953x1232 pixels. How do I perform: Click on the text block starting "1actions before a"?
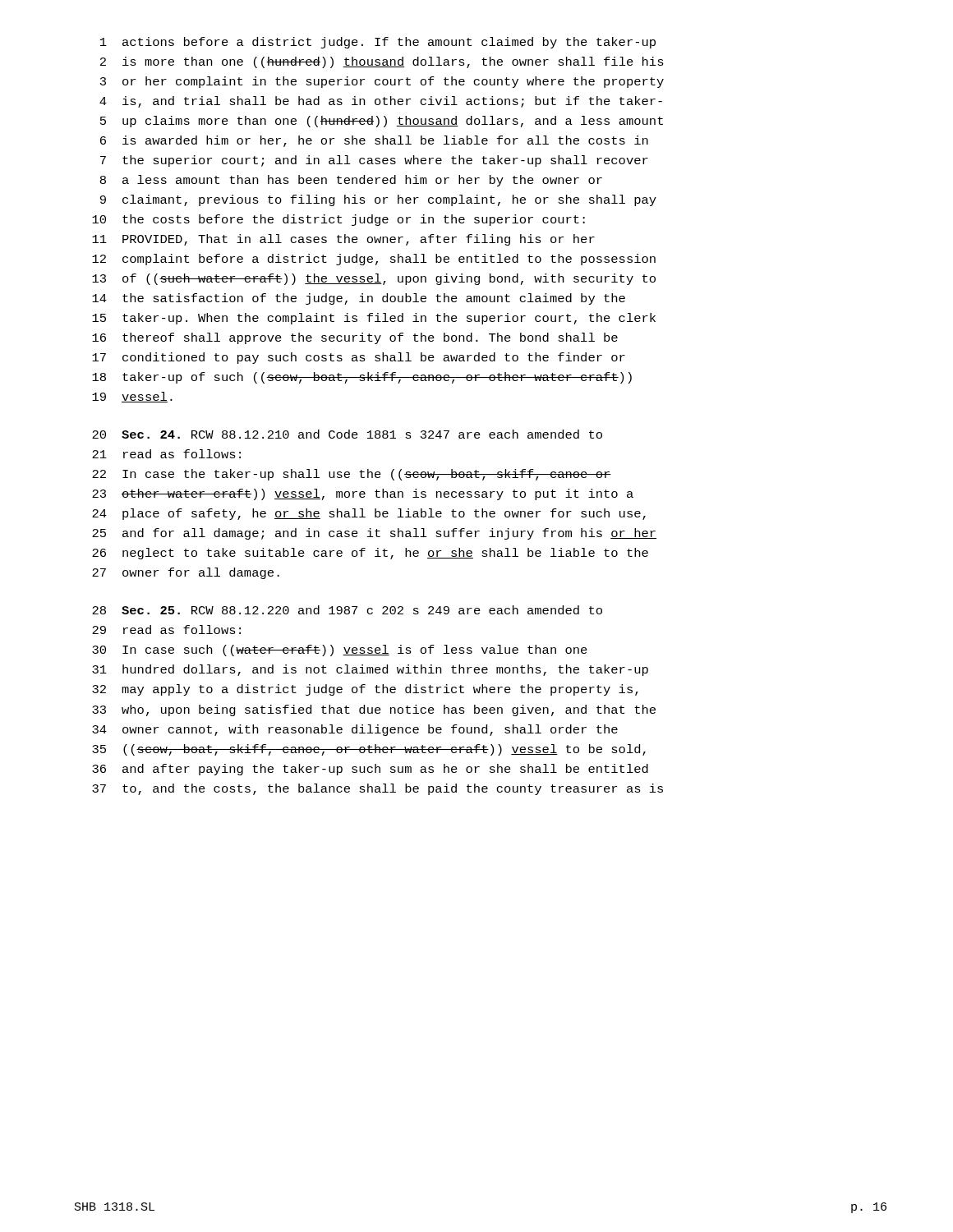click(x=481, y=220)
